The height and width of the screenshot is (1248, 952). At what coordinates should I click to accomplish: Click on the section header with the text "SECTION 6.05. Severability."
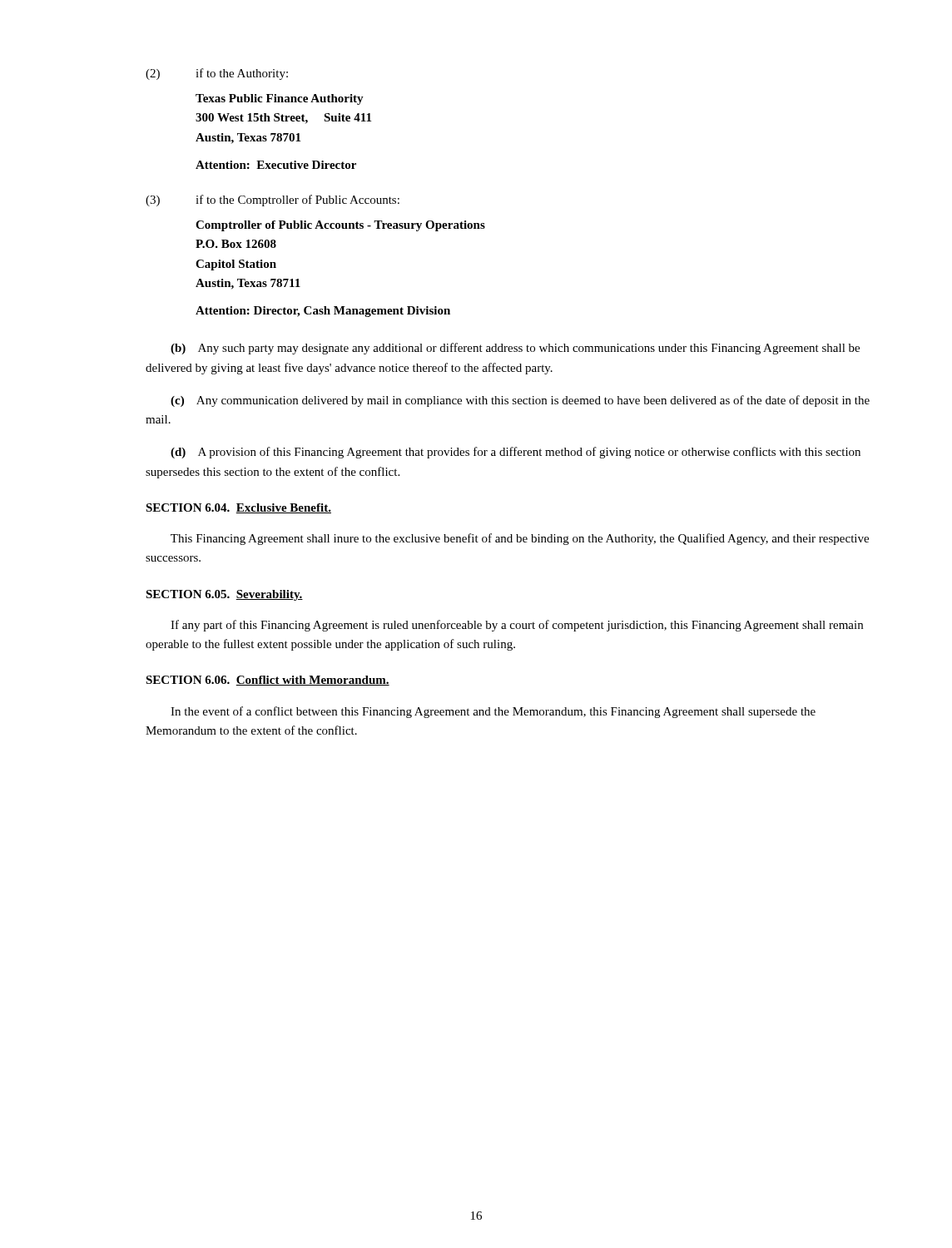coord(224,594)
